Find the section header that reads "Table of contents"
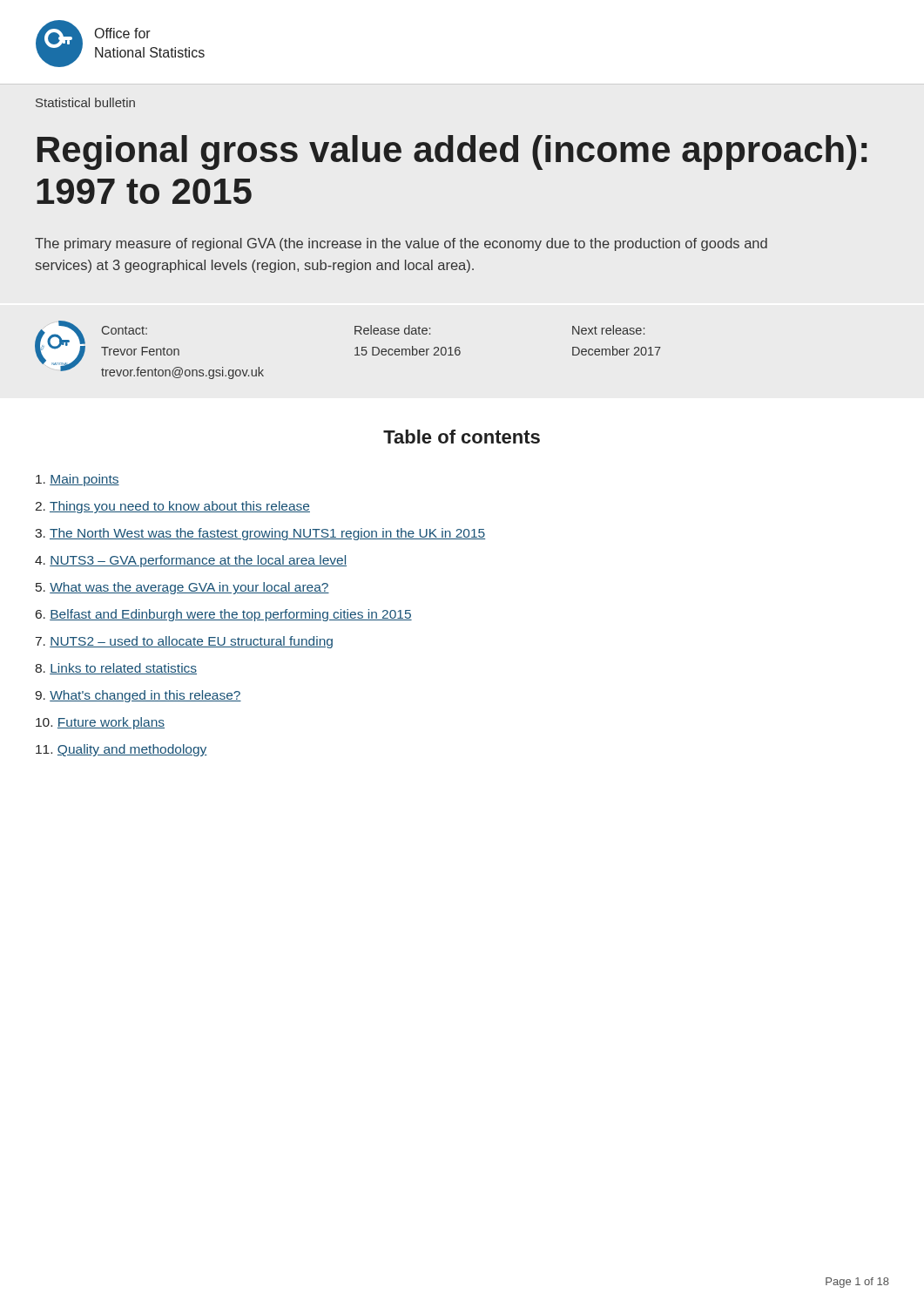 pyautogui.click(x=462, y=437)
